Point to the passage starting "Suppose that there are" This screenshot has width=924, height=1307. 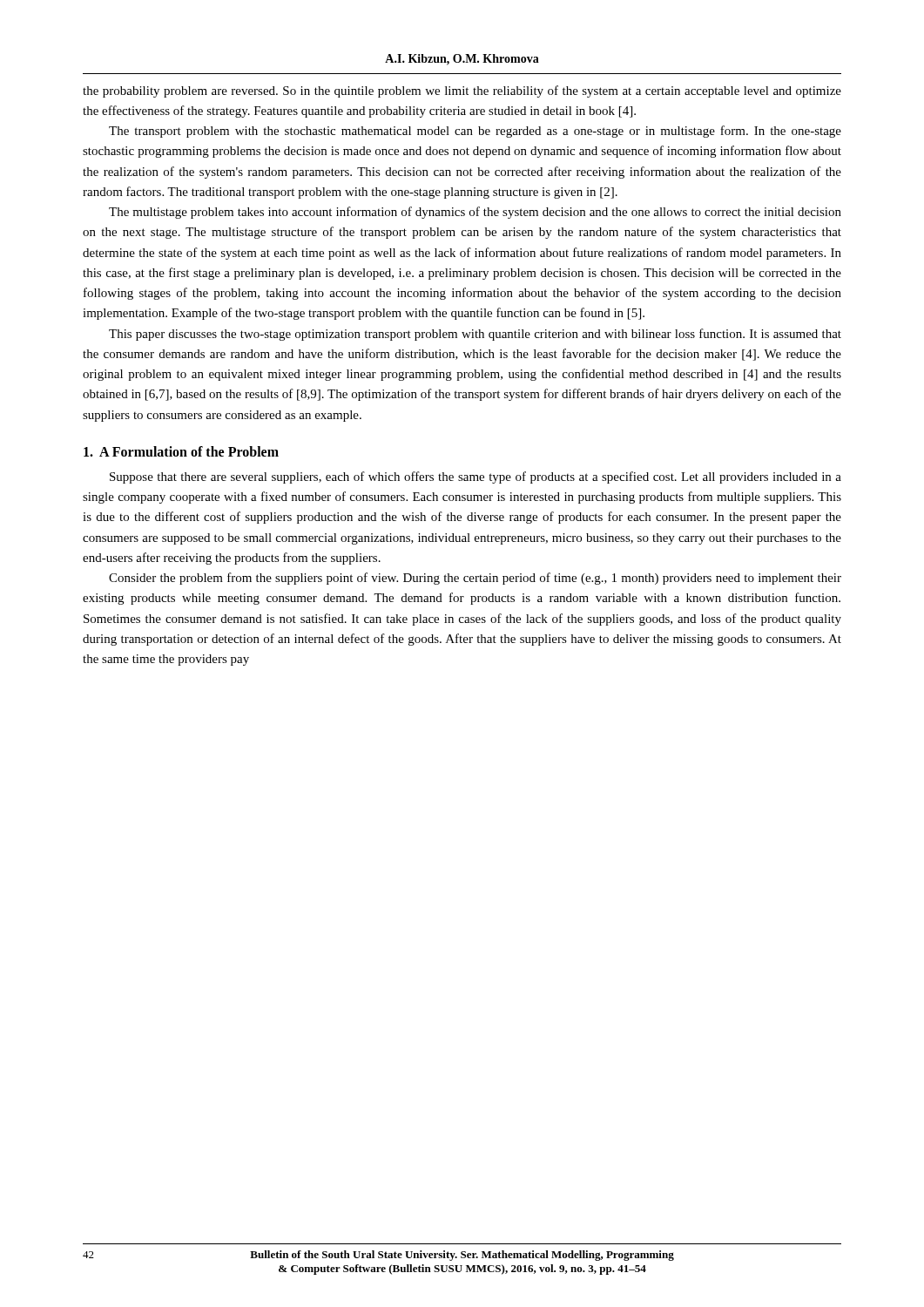pos(462,517)
